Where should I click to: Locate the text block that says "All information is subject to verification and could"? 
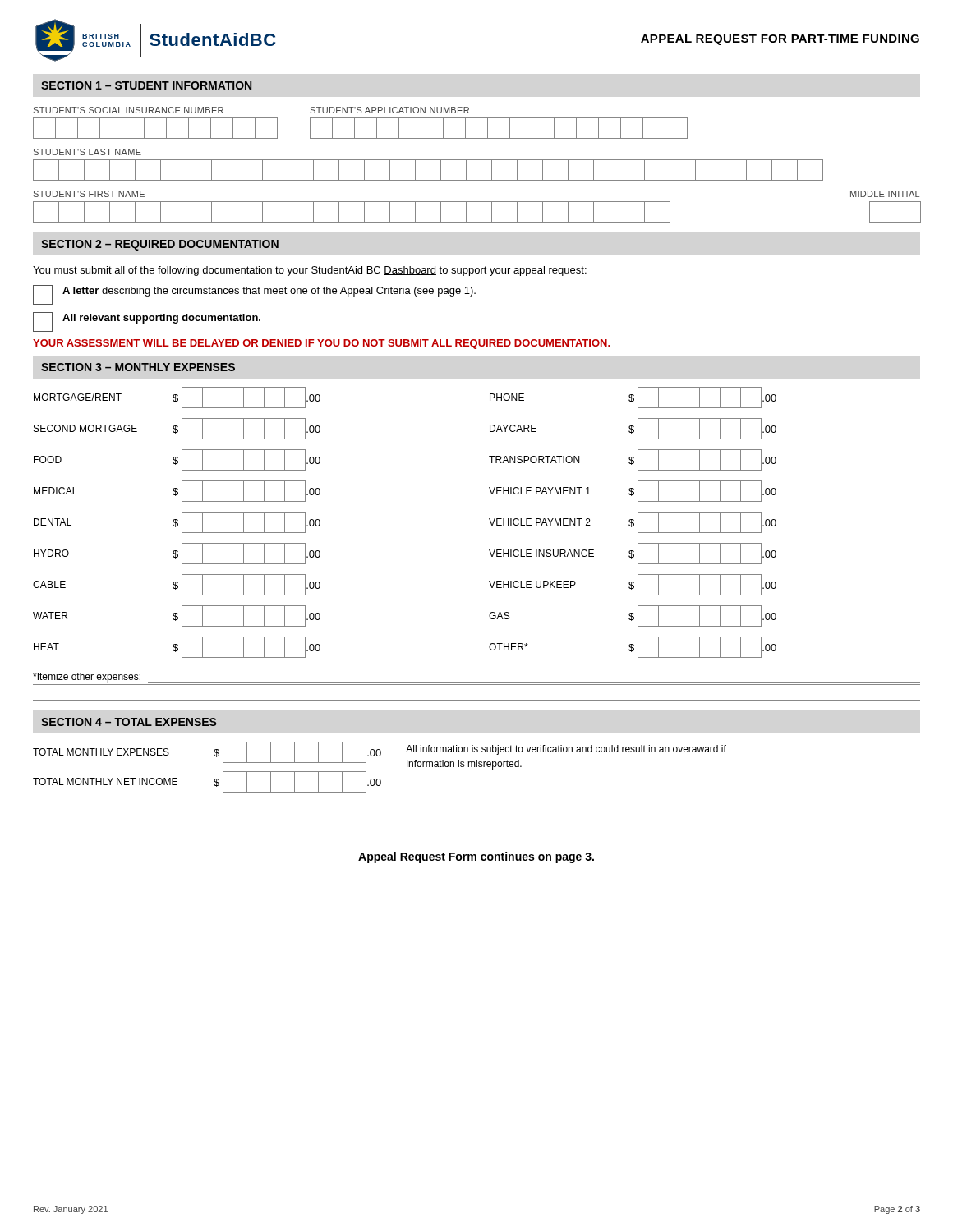566,756
